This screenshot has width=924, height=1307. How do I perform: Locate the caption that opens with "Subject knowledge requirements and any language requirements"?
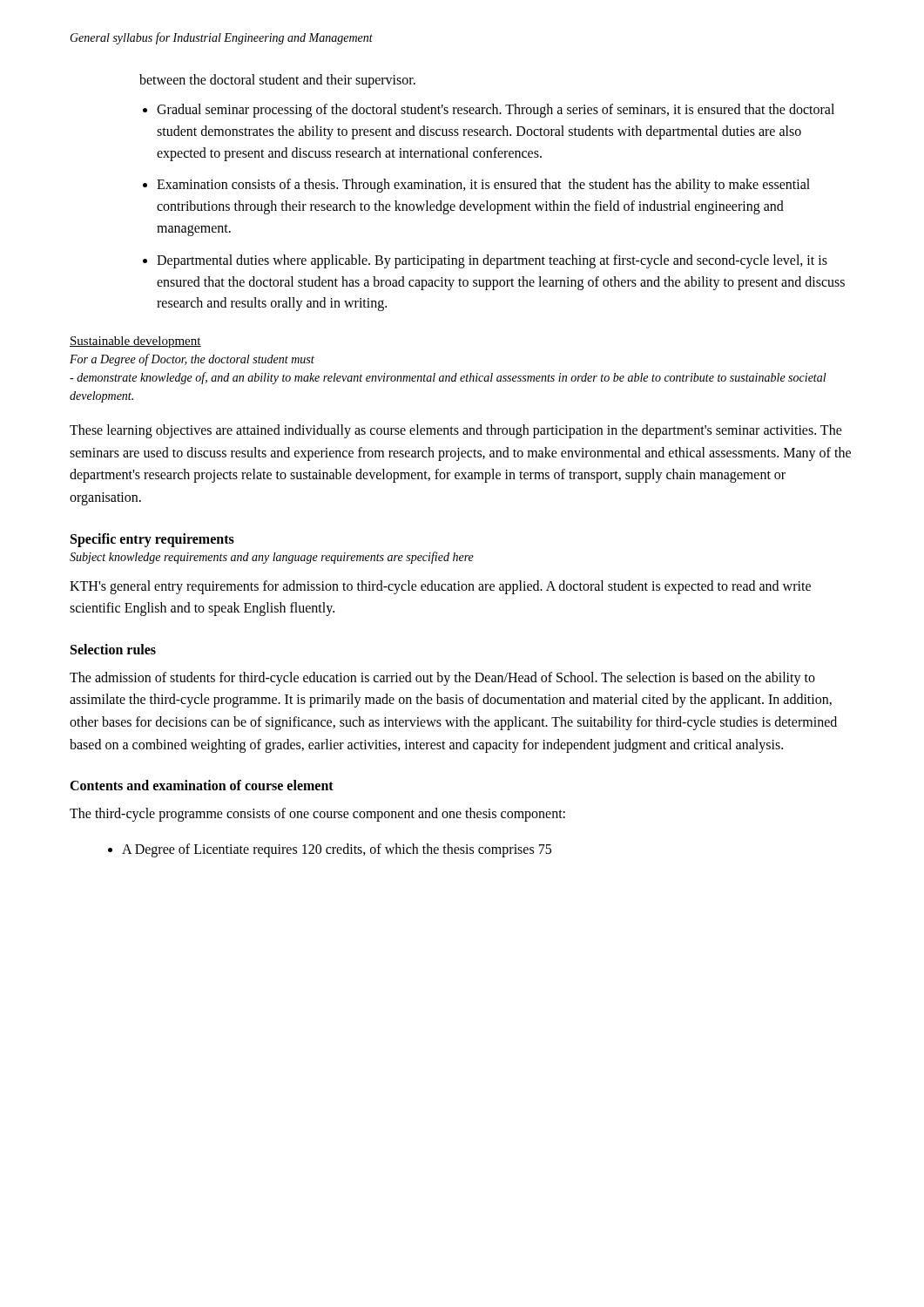pyautogui.click(x=272, y=557)
